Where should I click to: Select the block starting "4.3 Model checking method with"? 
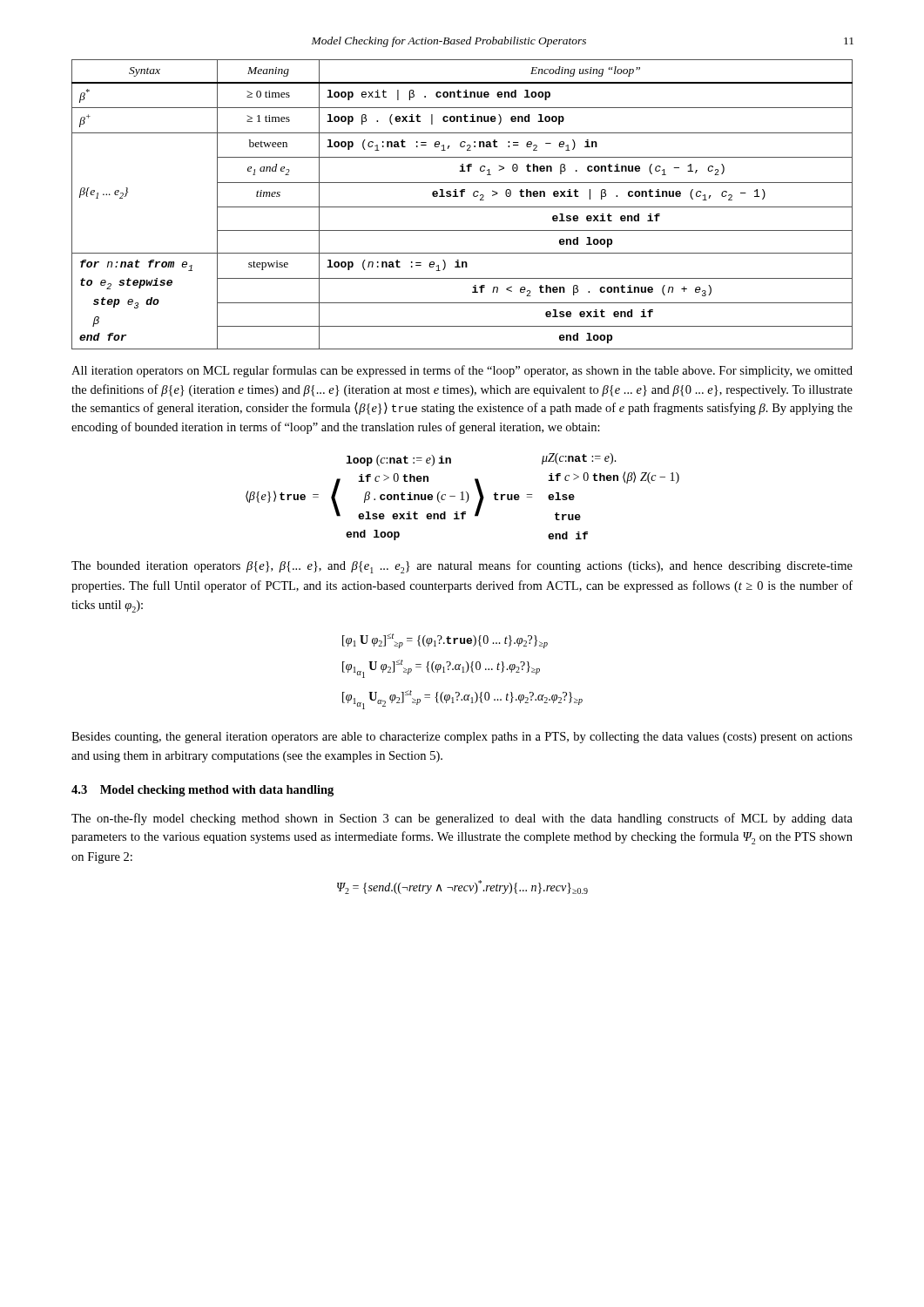[x=203, y=790]
